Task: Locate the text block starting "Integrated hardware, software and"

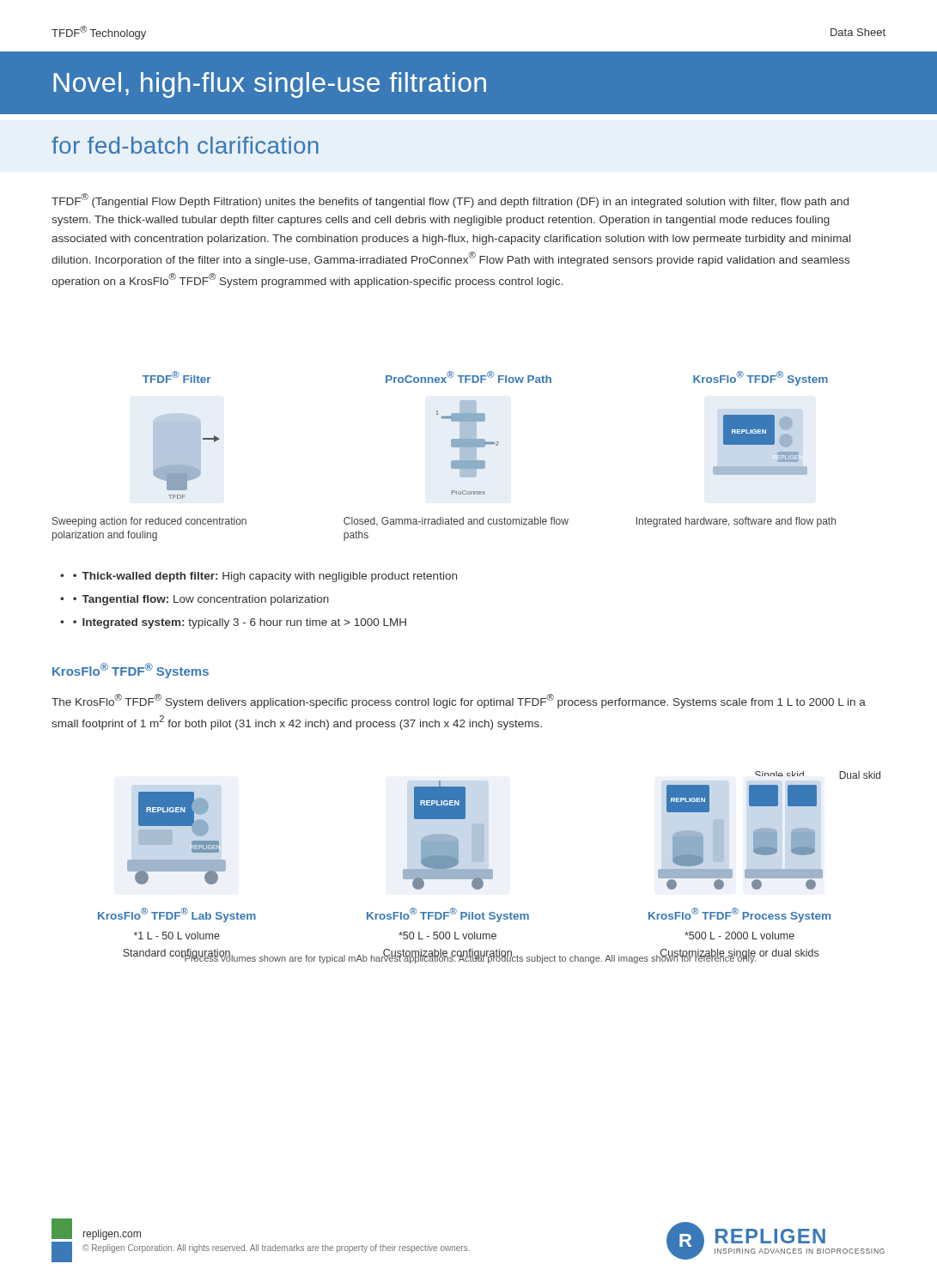Action: coord(736,521)
